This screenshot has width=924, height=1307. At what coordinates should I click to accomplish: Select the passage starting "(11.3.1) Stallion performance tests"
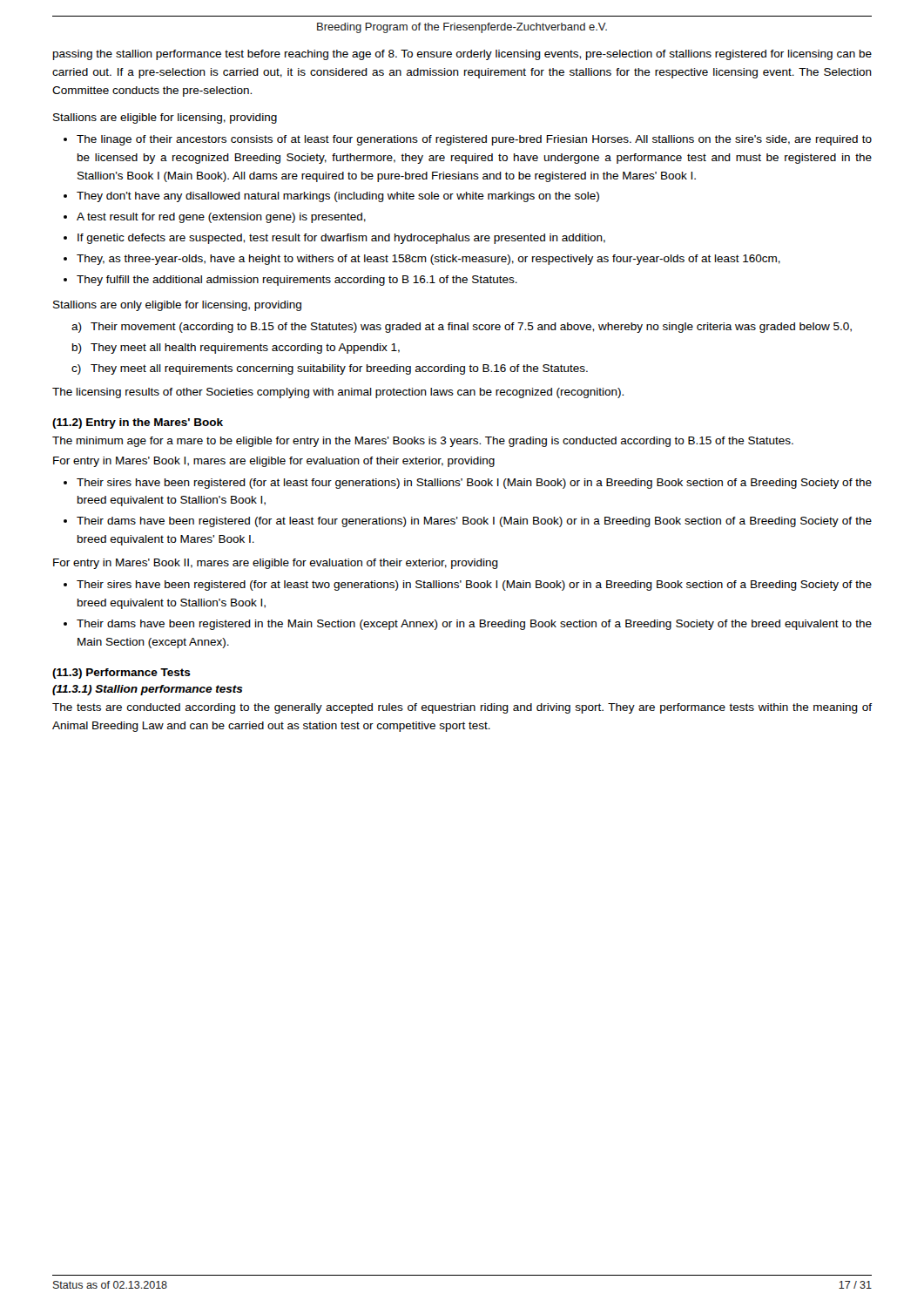(x=148, y=689)
